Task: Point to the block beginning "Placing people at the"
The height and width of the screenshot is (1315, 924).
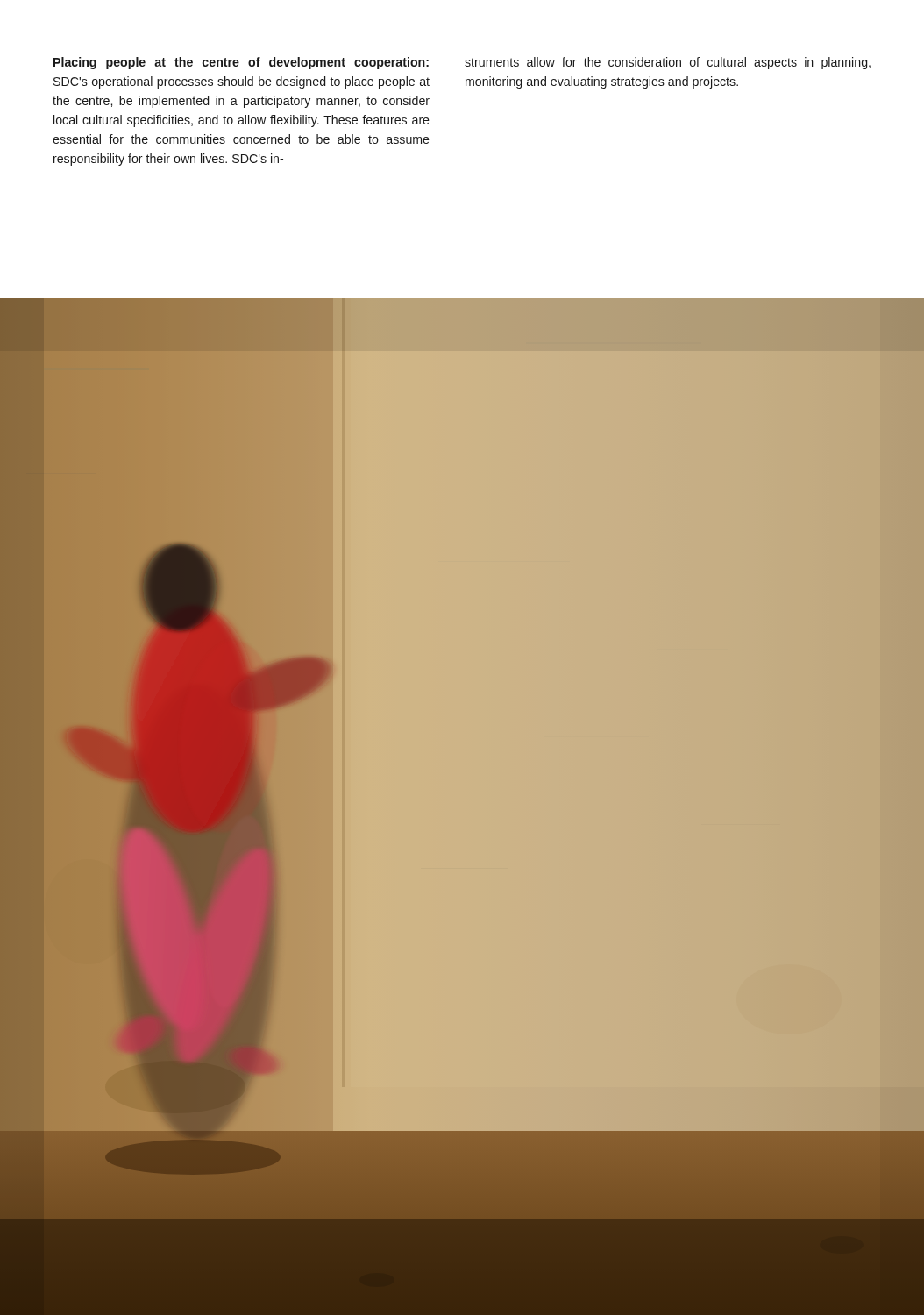Action: point(241,110)
